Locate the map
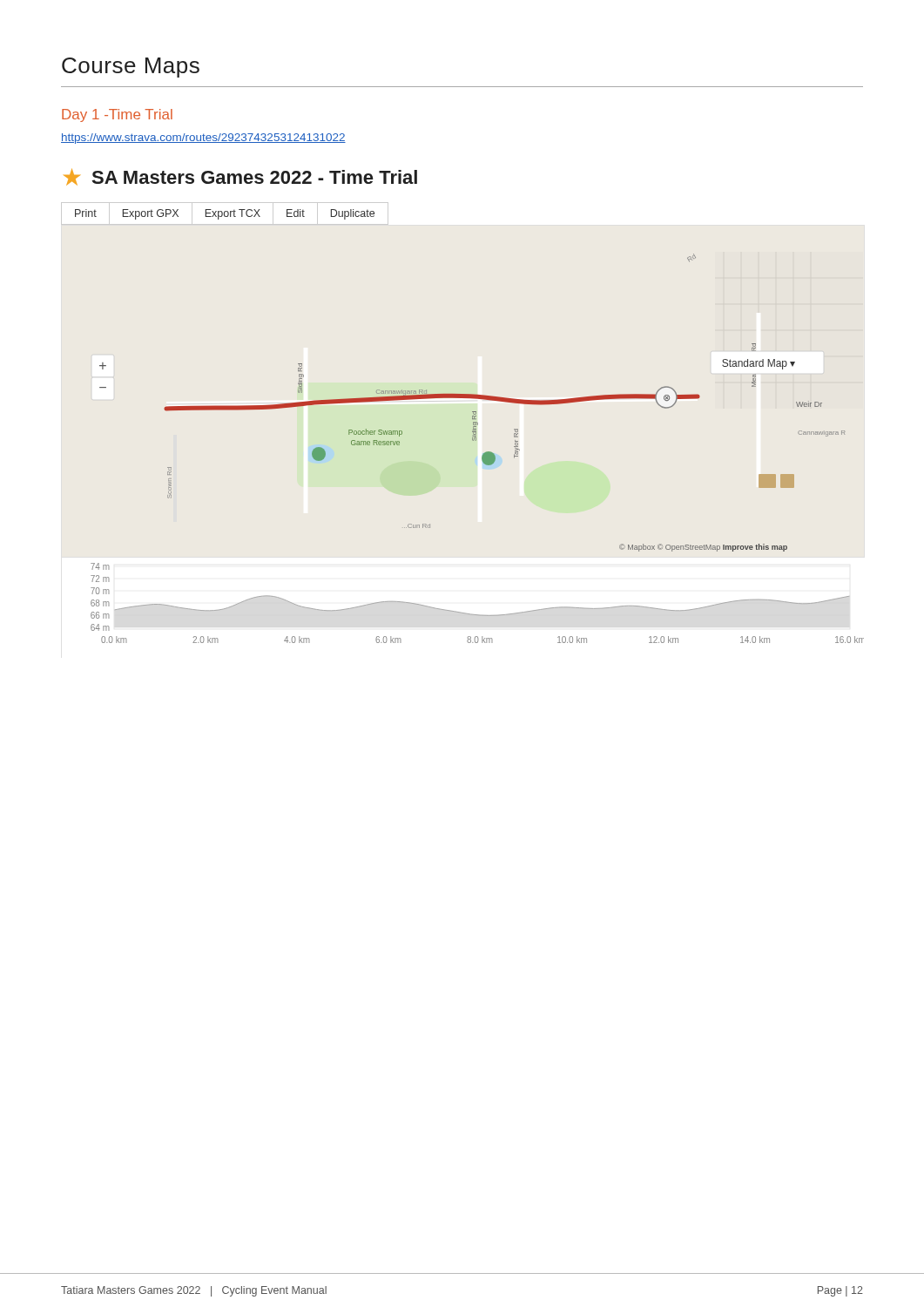The height and width of the screenshot is (1307, 924). coord(463,391)
